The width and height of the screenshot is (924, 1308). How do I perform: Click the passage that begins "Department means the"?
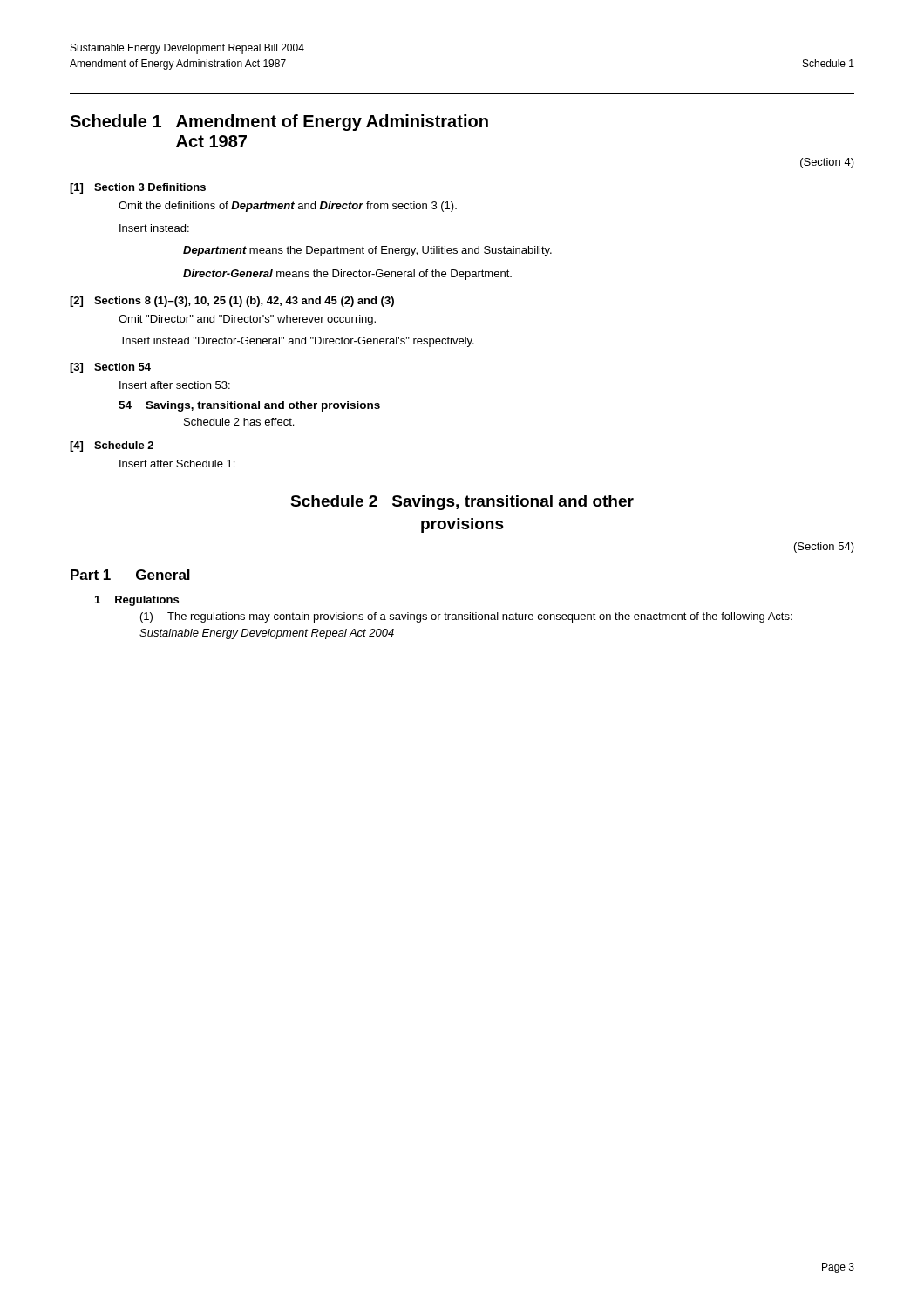point(519,262)
